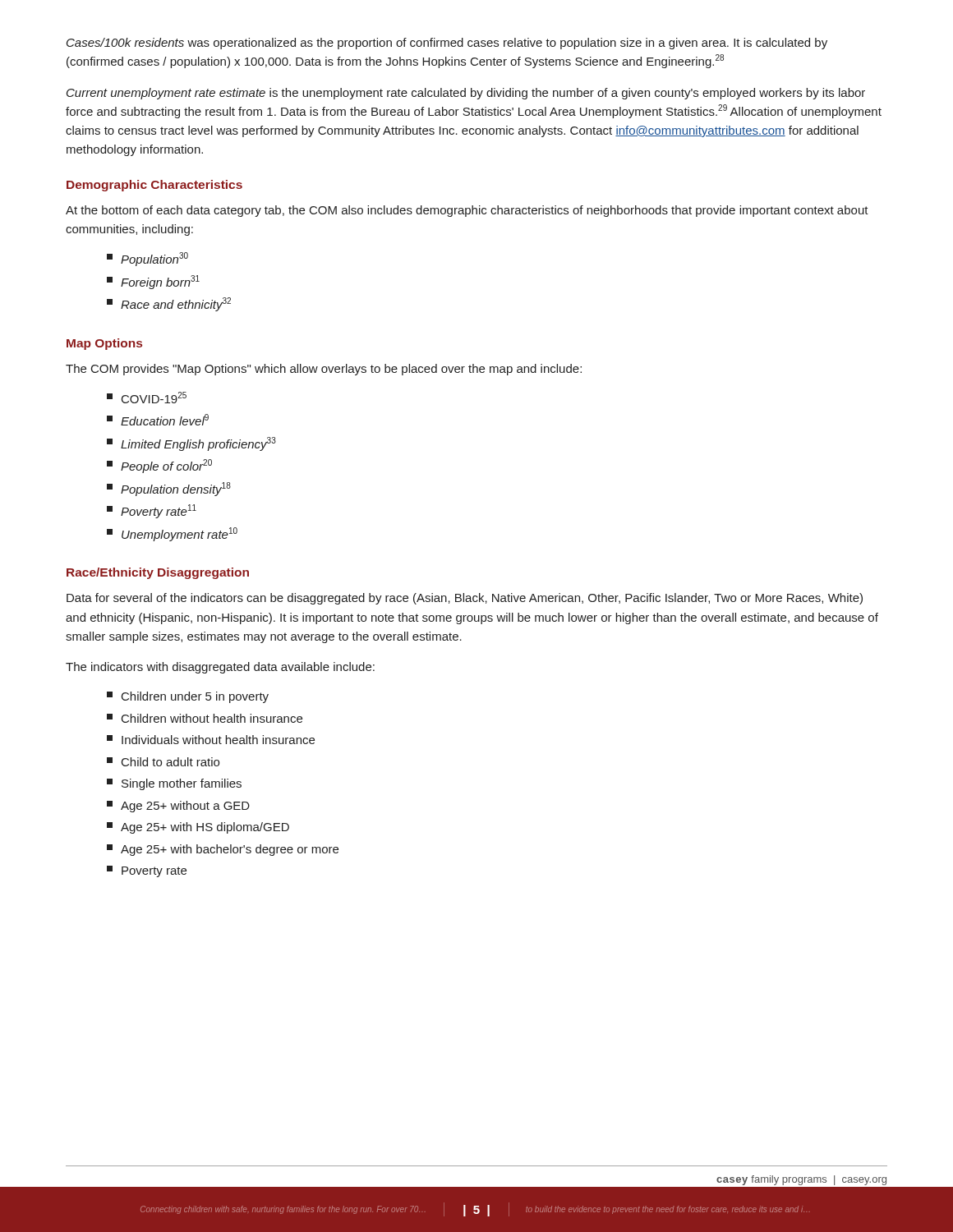Locate the text starting "Race and ethnicity32"
953x1232 pixels.
pos(169,304)
